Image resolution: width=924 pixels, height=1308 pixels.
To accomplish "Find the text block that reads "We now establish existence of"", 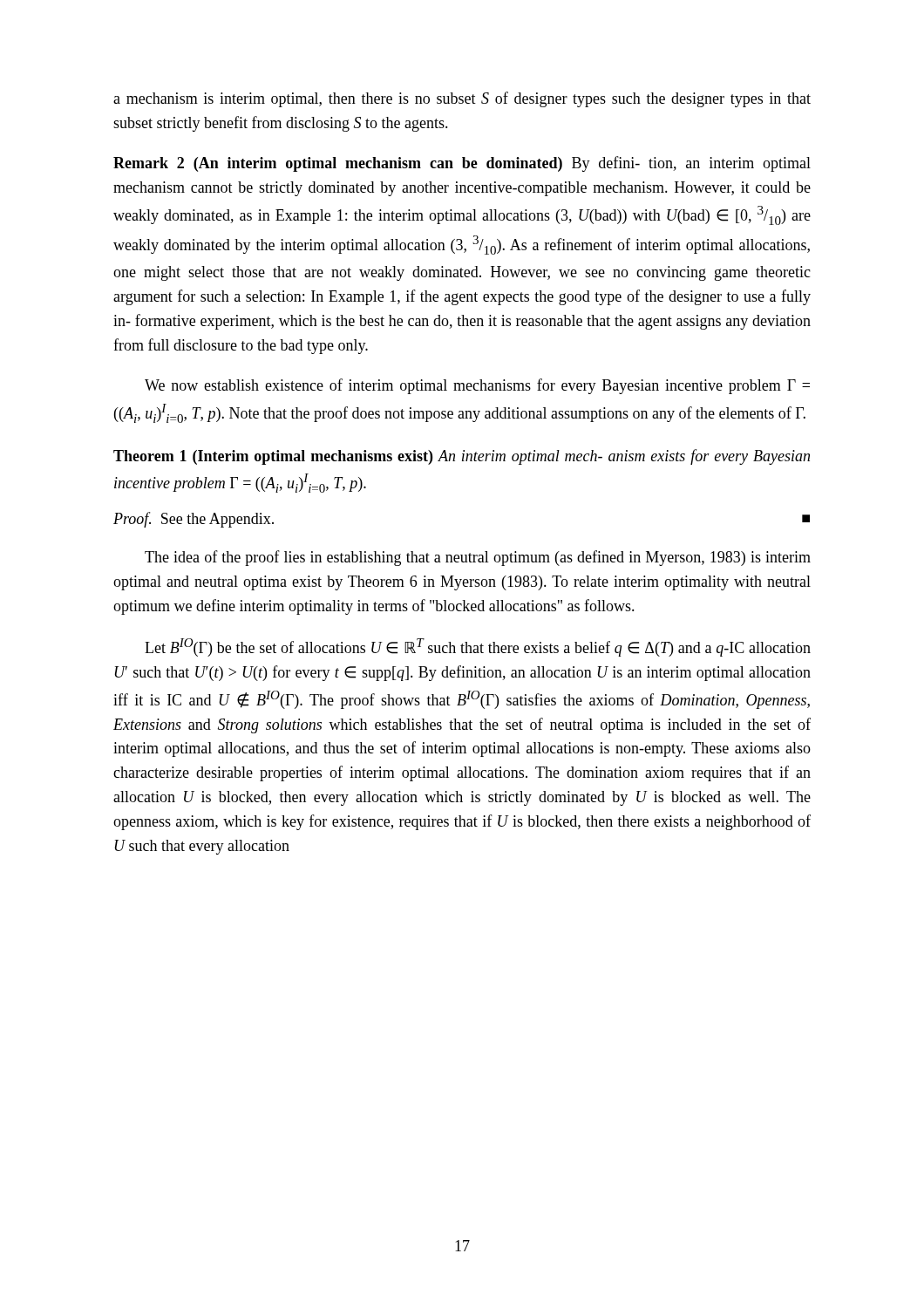I will [462, 401].
